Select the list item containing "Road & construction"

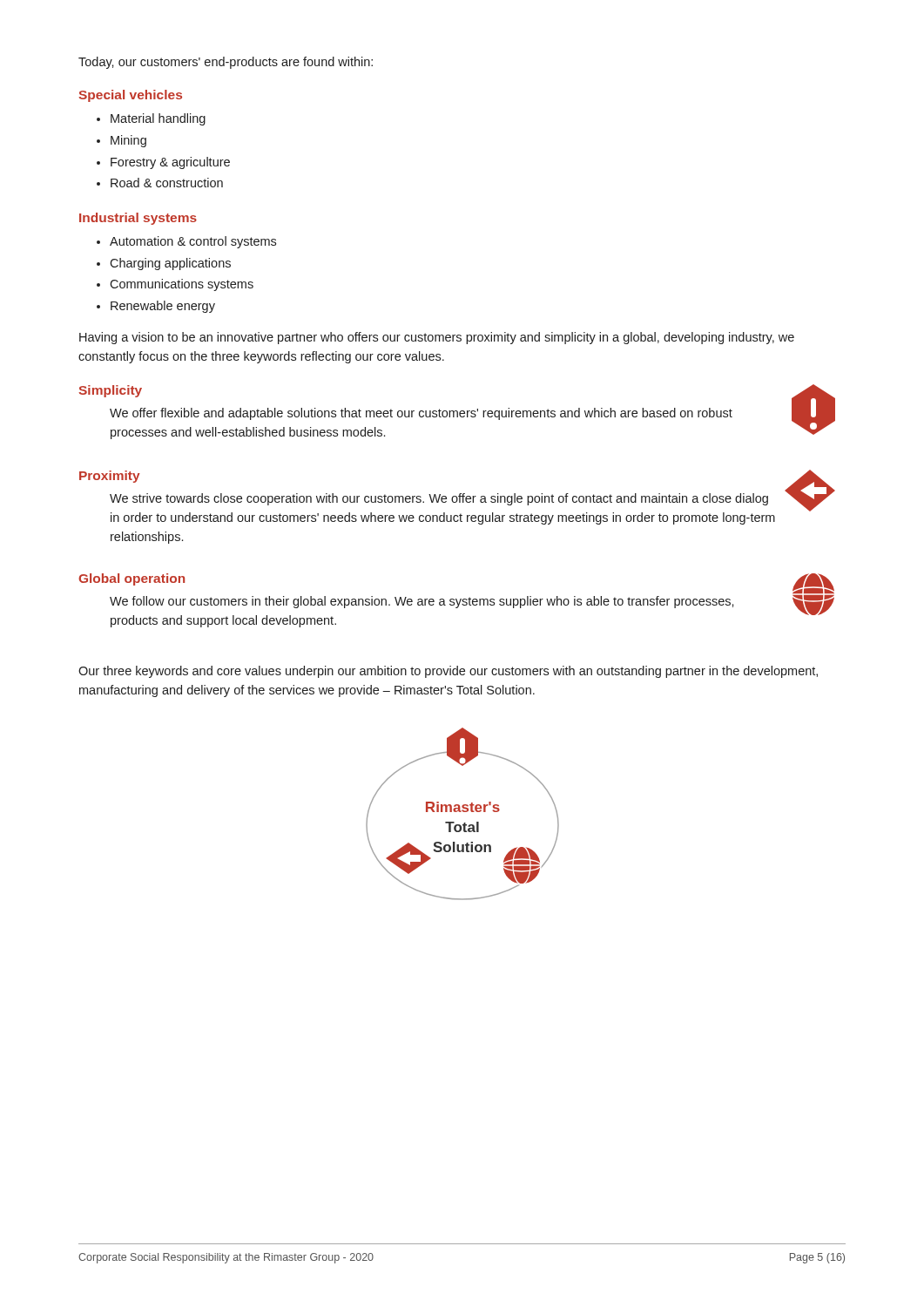click(167, 183)
